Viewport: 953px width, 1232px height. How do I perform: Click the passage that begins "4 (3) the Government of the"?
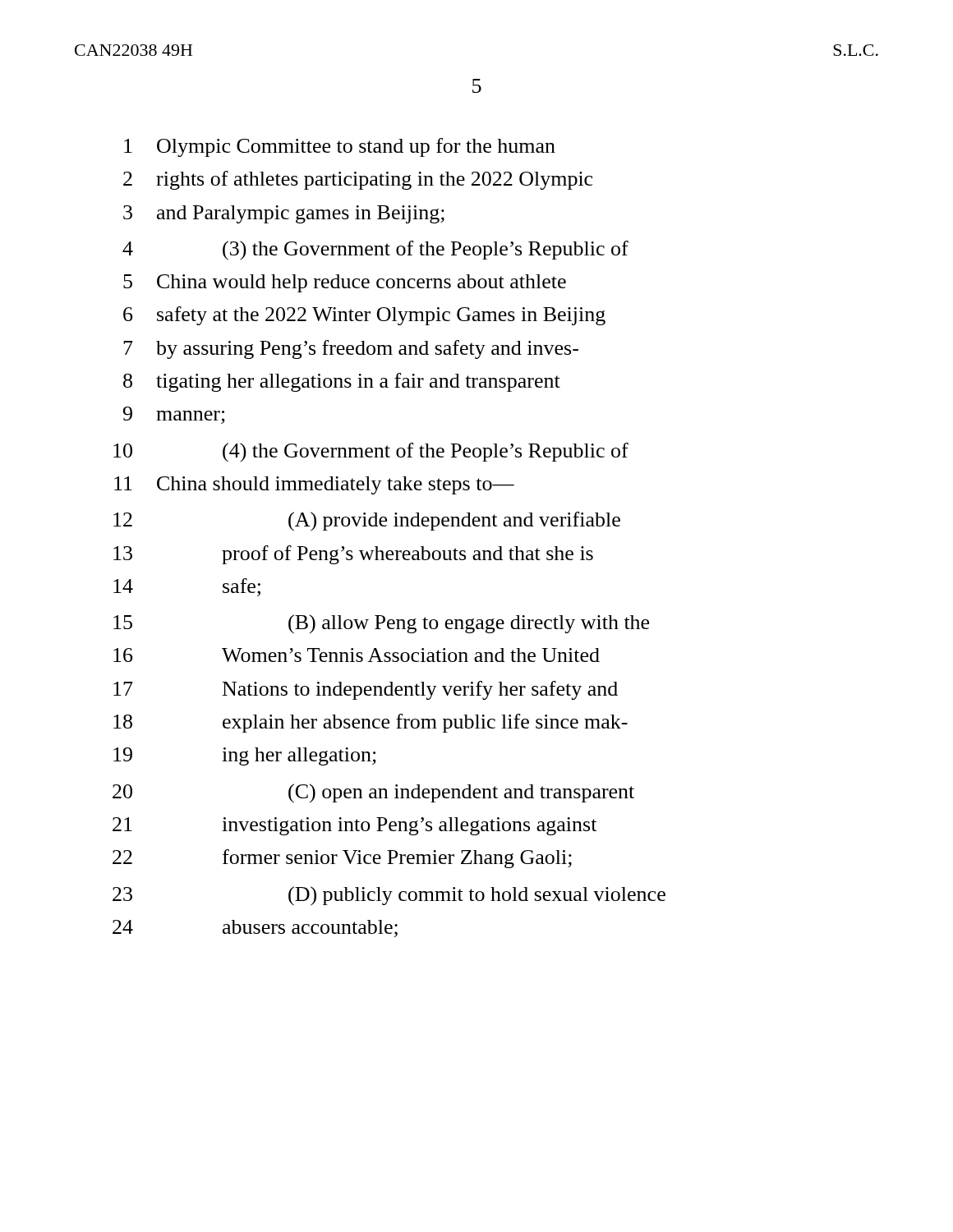pos(476,249)
